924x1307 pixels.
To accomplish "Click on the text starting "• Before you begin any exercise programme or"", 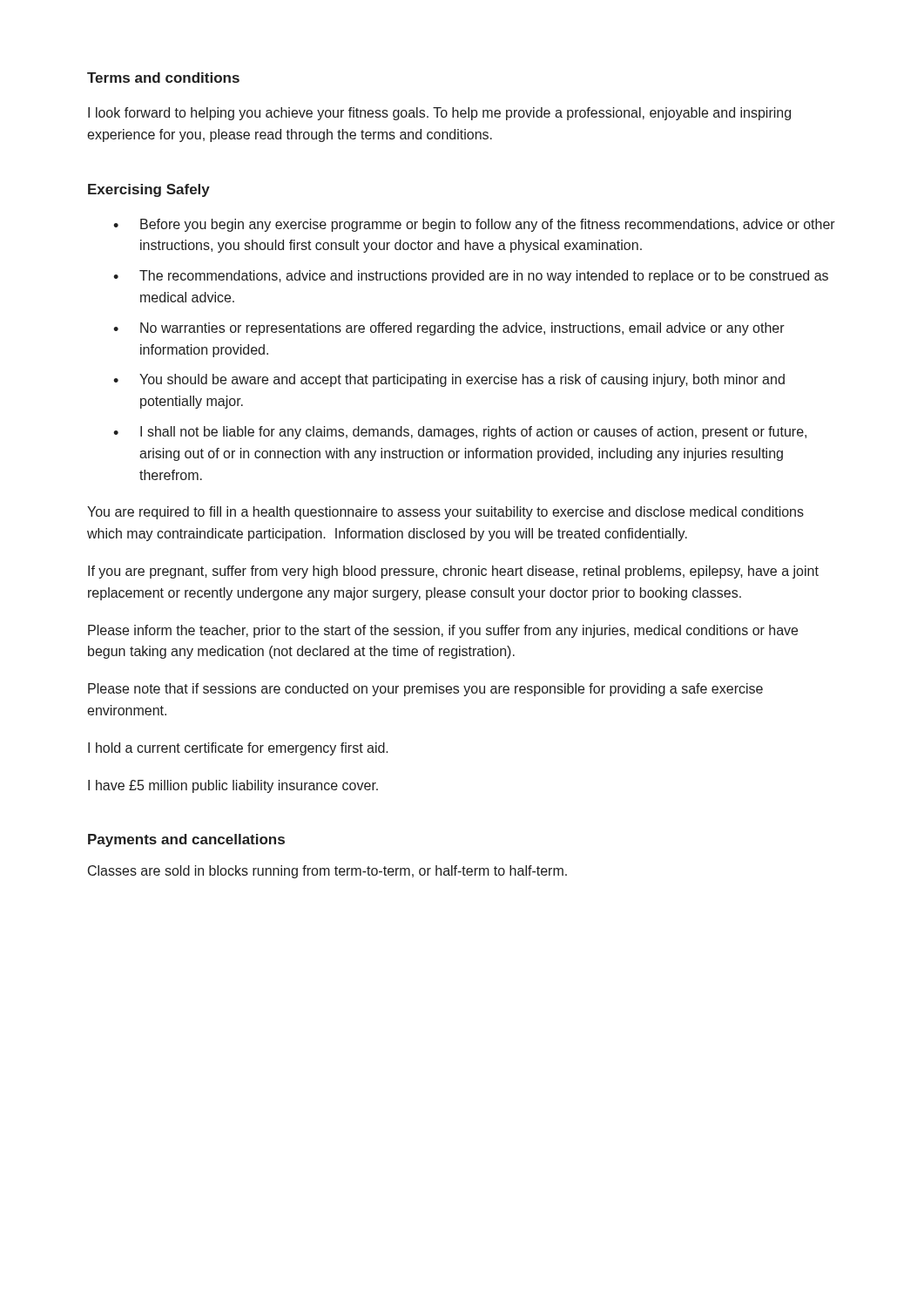I will click(475, 236).
